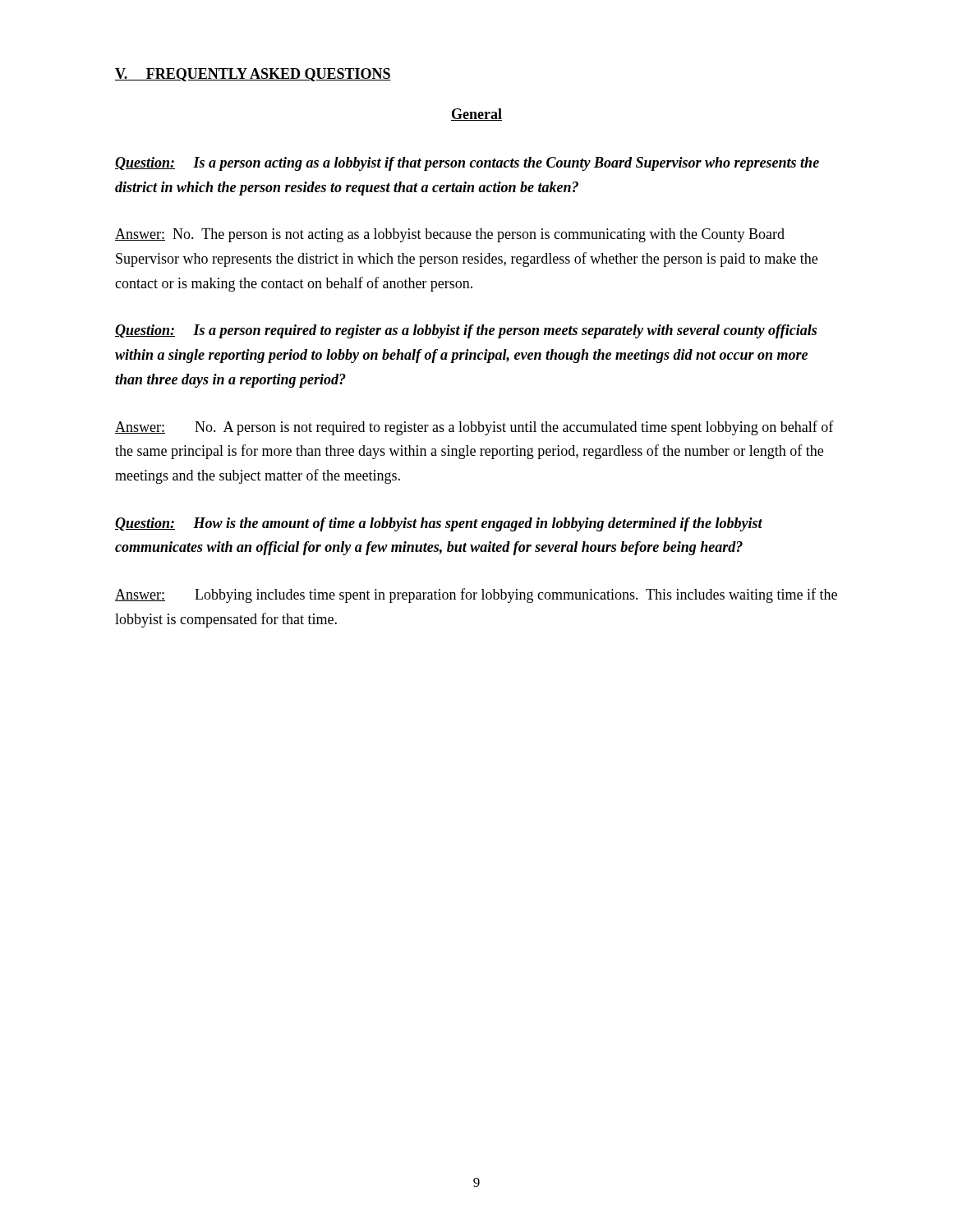The width and height of the screenshot is (953, 1232).
Task: Find the text block containing "Question: Is a person acting as a lobbyist"
Action: pos(476,175)
